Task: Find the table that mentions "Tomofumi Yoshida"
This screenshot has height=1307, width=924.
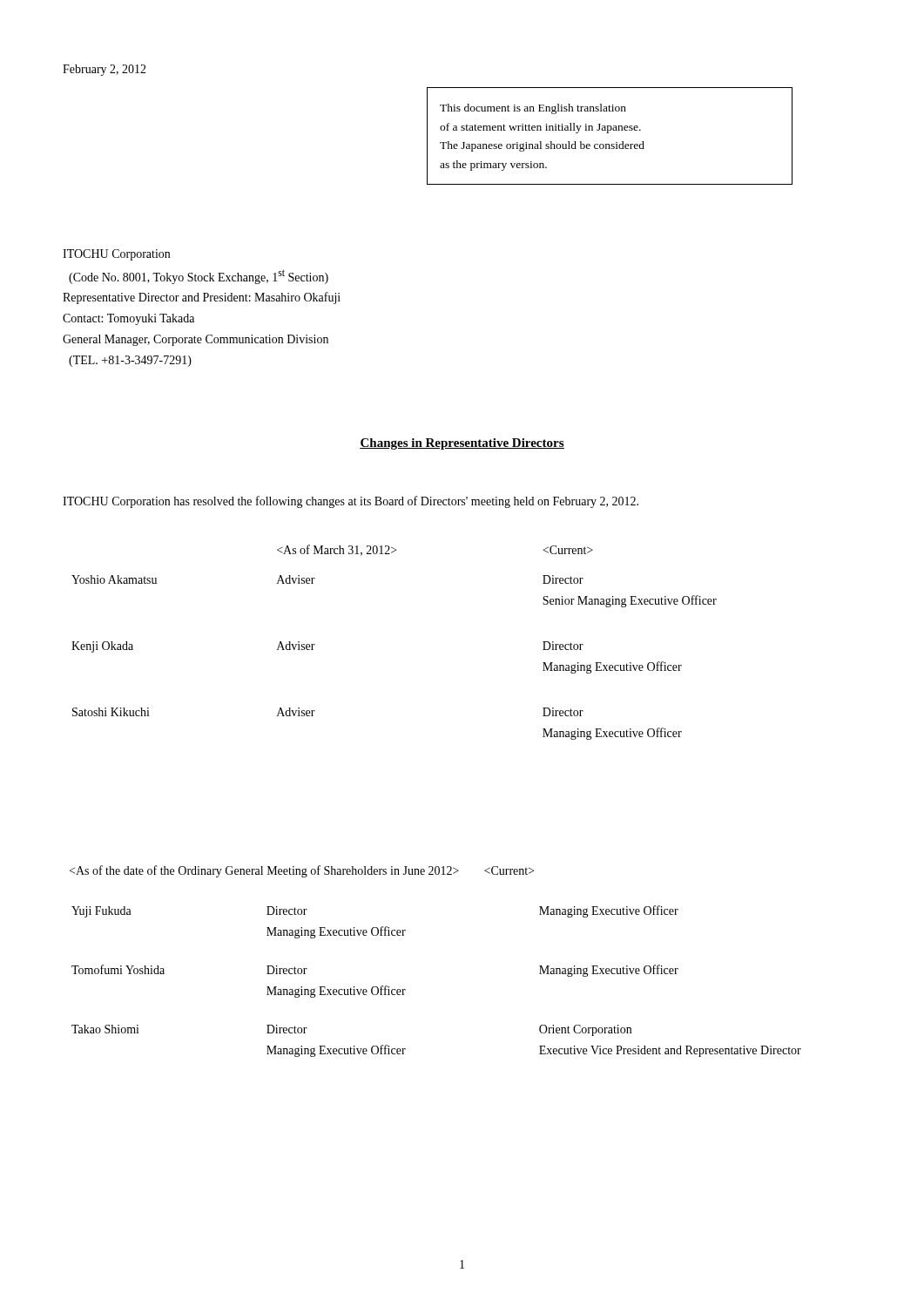Action: point(462,978)
